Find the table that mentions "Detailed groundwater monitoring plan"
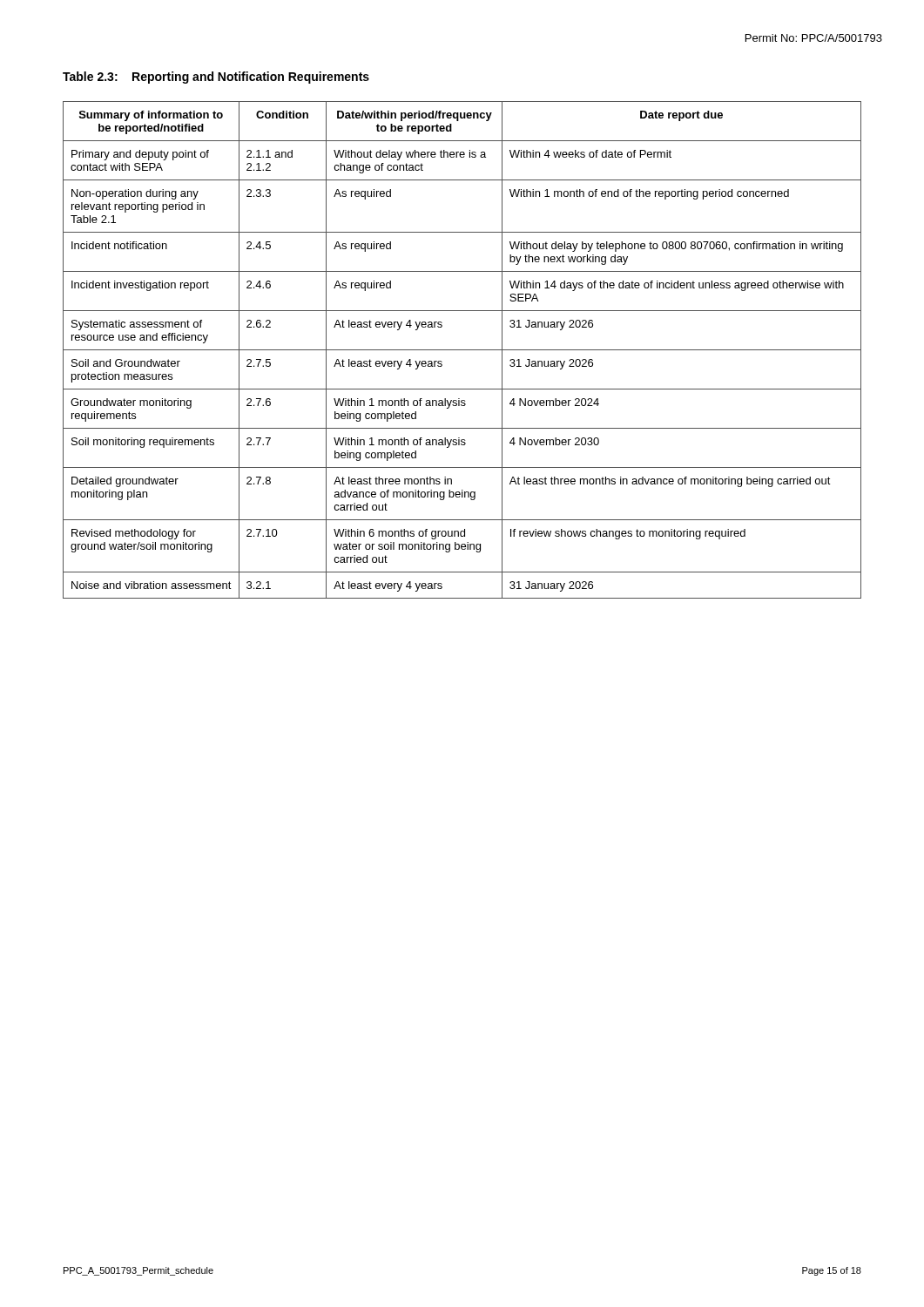 [x=462, y=350]
